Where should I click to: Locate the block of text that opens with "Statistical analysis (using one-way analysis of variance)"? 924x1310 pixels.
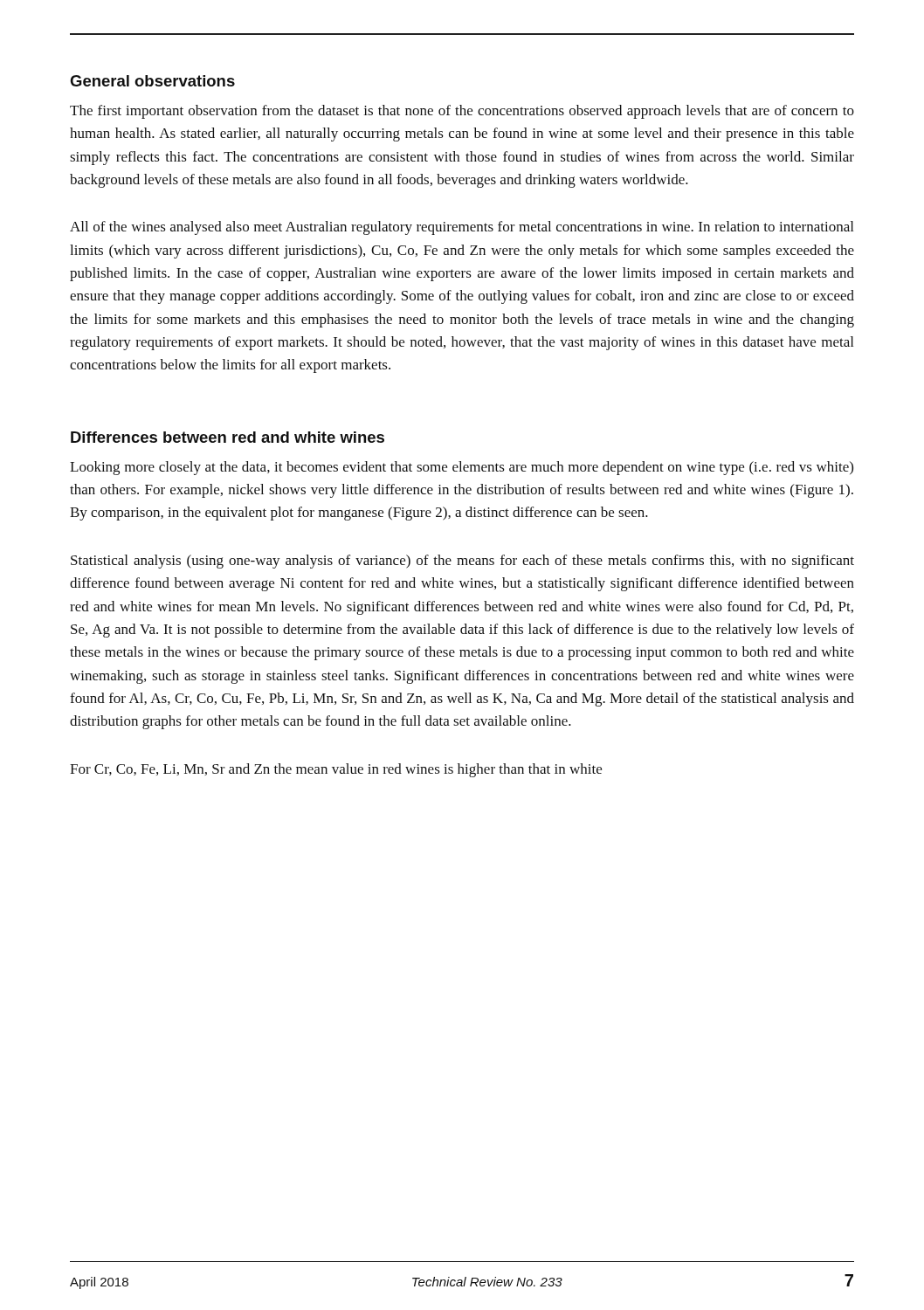pos(462,641)
